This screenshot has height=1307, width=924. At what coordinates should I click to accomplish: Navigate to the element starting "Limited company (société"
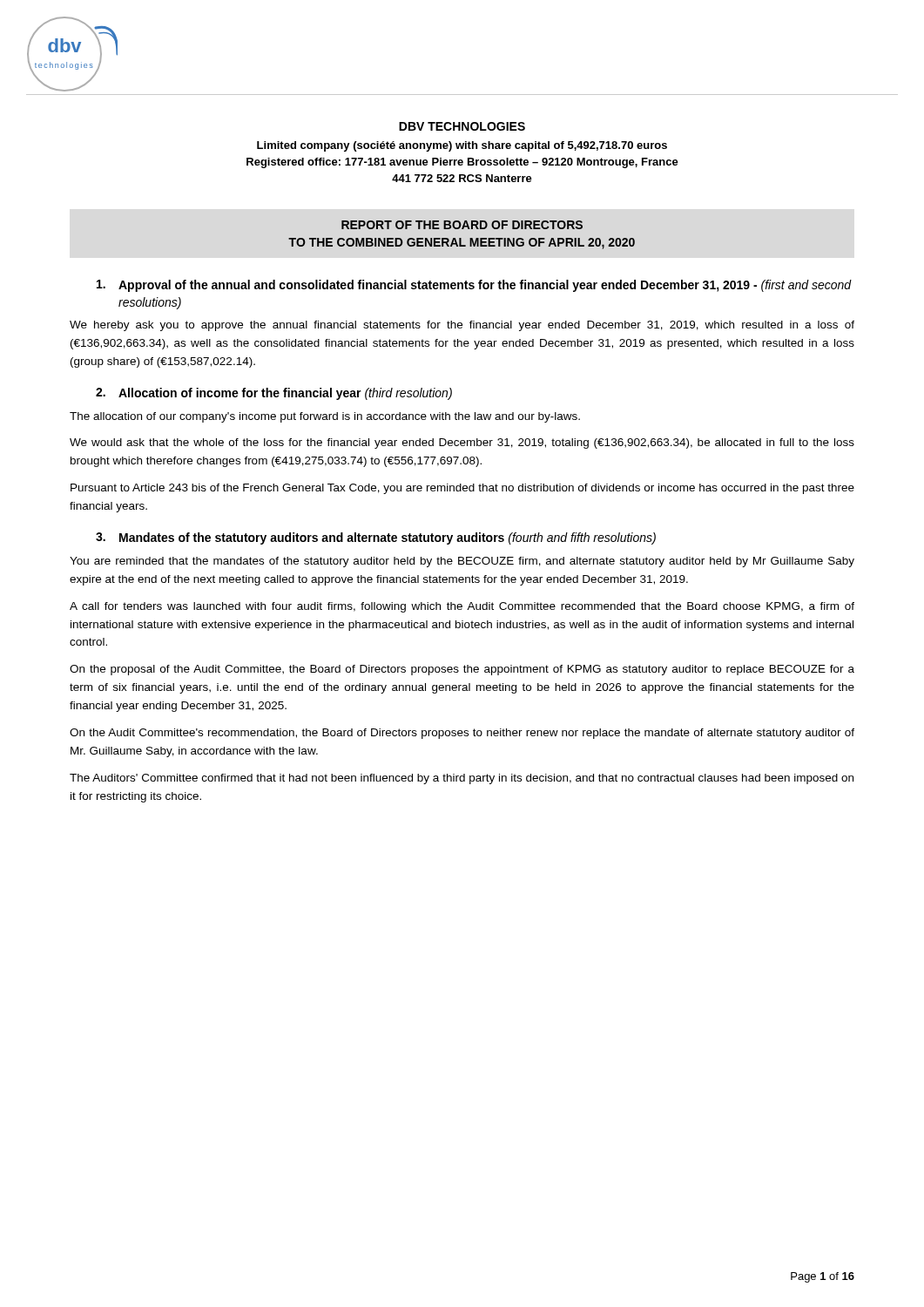coord(462,145)
